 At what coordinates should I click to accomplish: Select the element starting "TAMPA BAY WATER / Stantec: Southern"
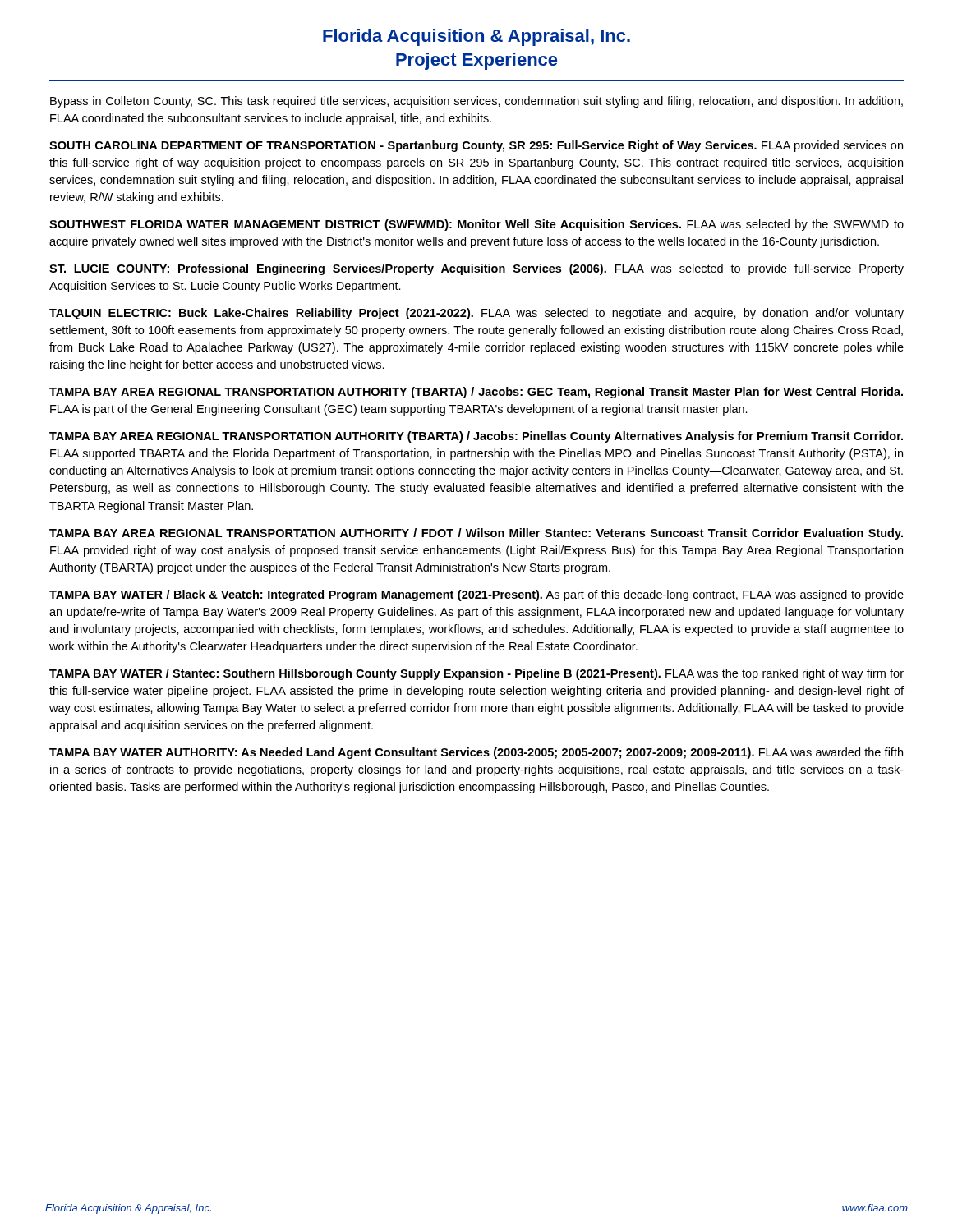[x=476, y=700]
